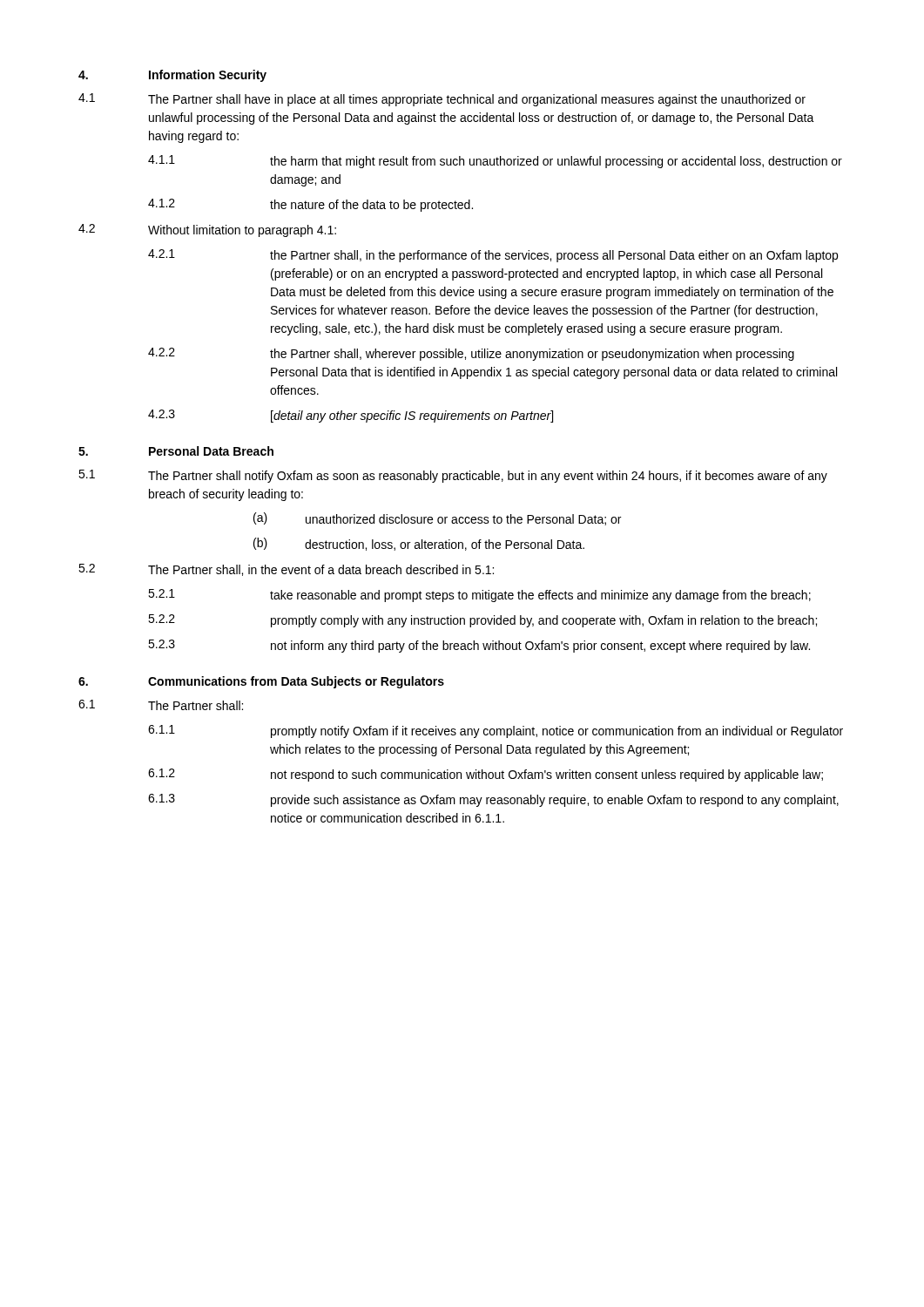Find the block on this page that starts "5.2.3 not inform any third party"
This screenshot has width=924, height=1307.
(x=497, y=646)
